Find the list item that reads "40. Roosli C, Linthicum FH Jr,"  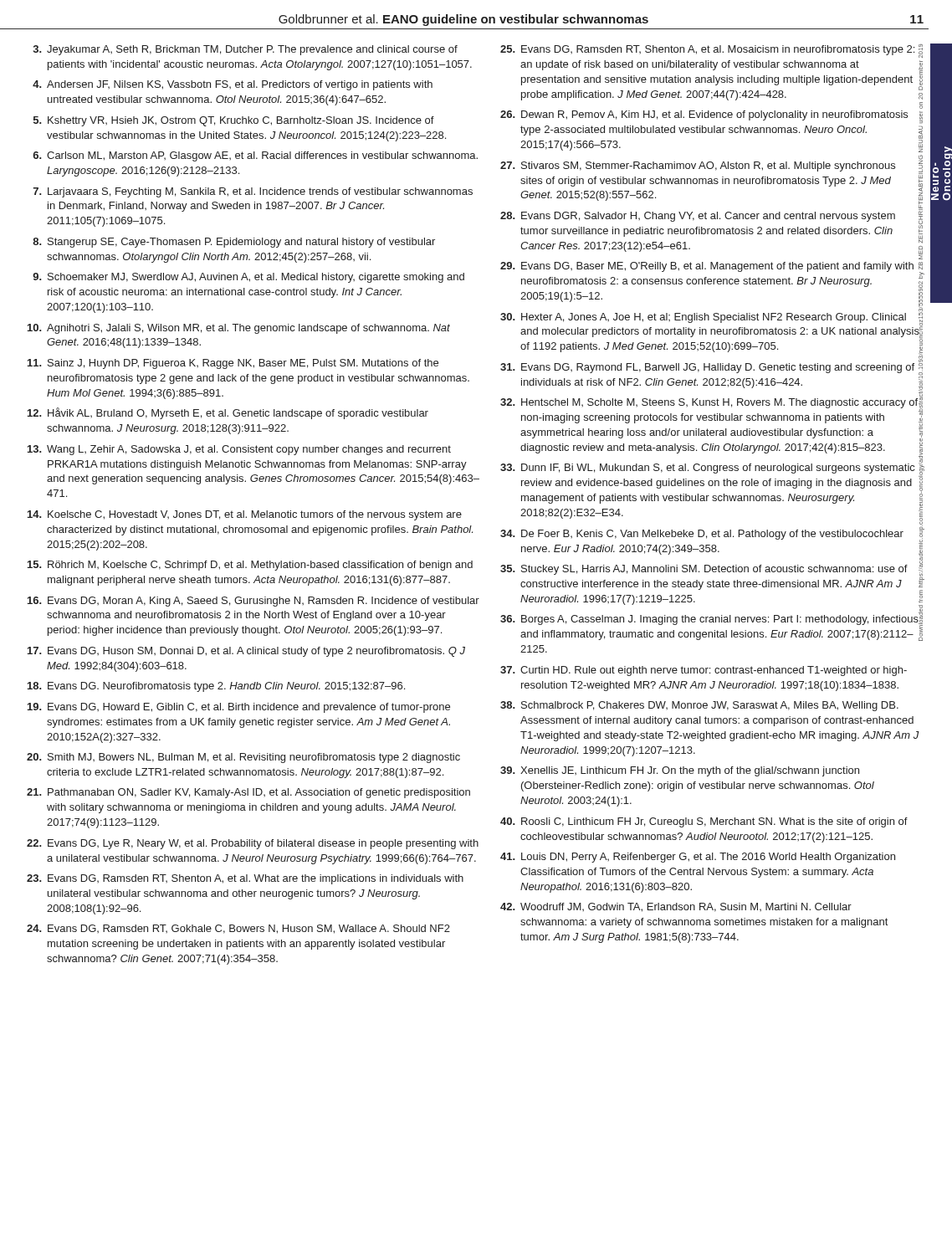pos(707,829)
